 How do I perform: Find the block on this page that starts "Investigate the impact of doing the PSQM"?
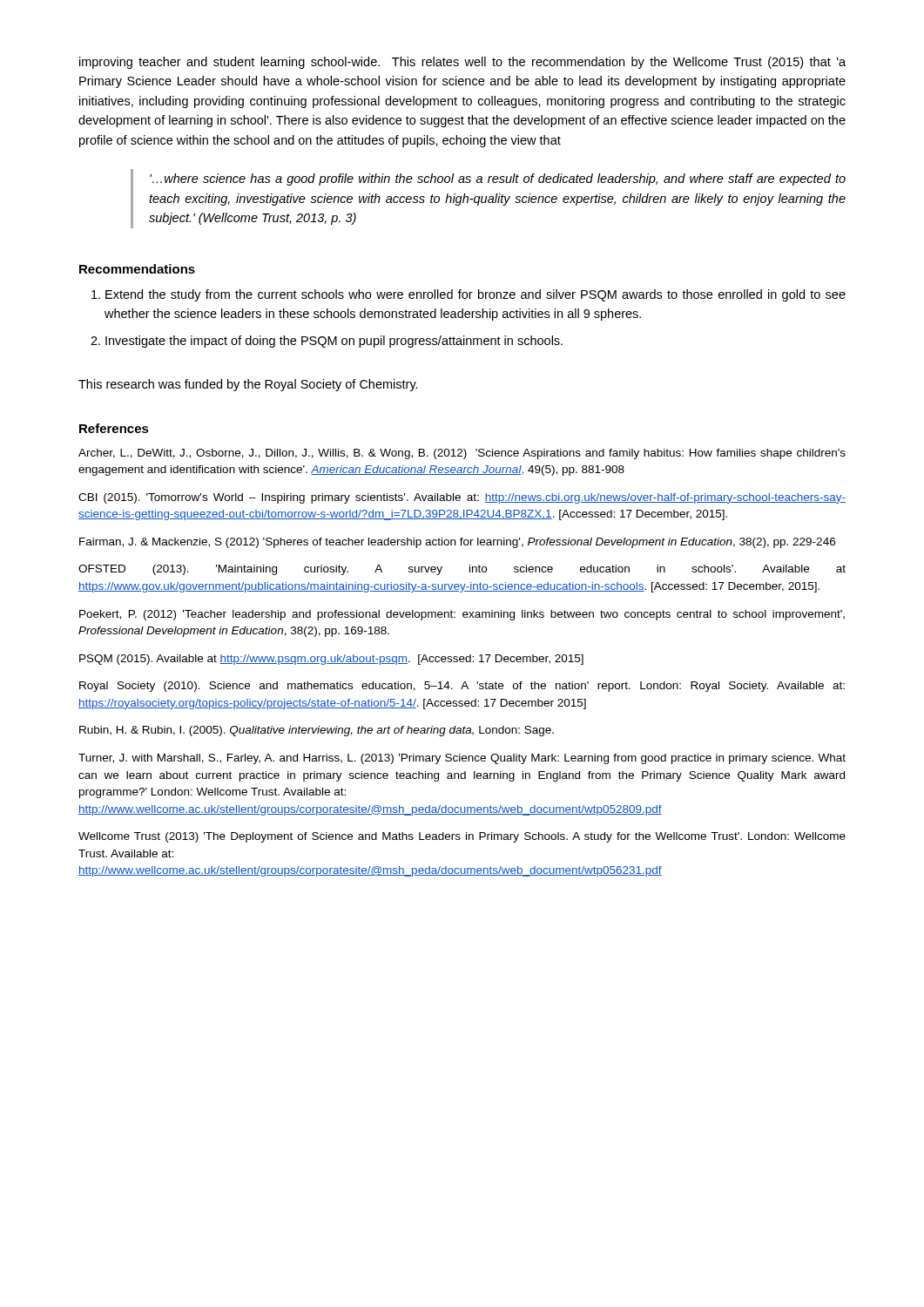[334, 340]
